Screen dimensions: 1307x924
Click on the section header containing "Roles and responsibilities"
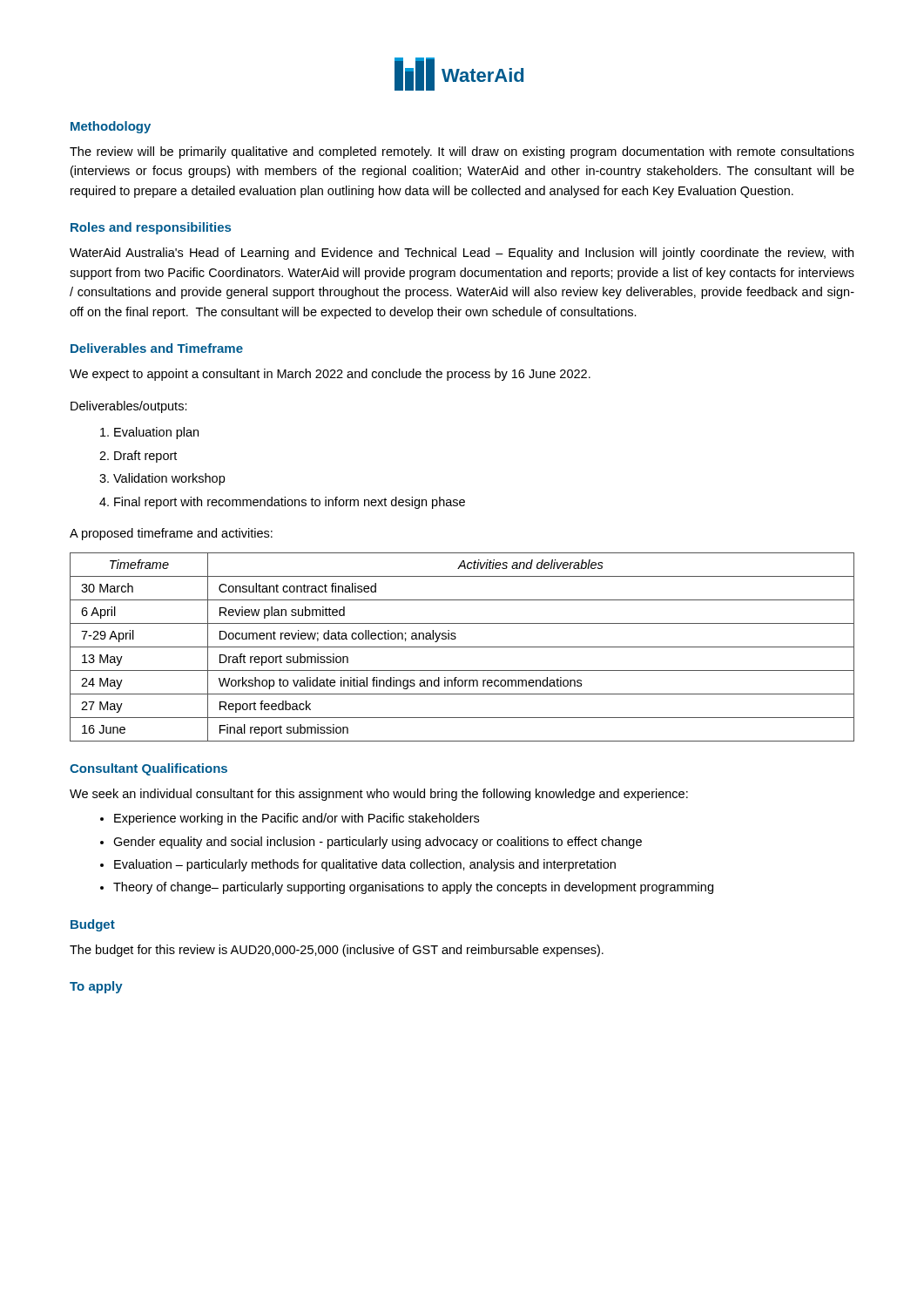coord(151,227)
